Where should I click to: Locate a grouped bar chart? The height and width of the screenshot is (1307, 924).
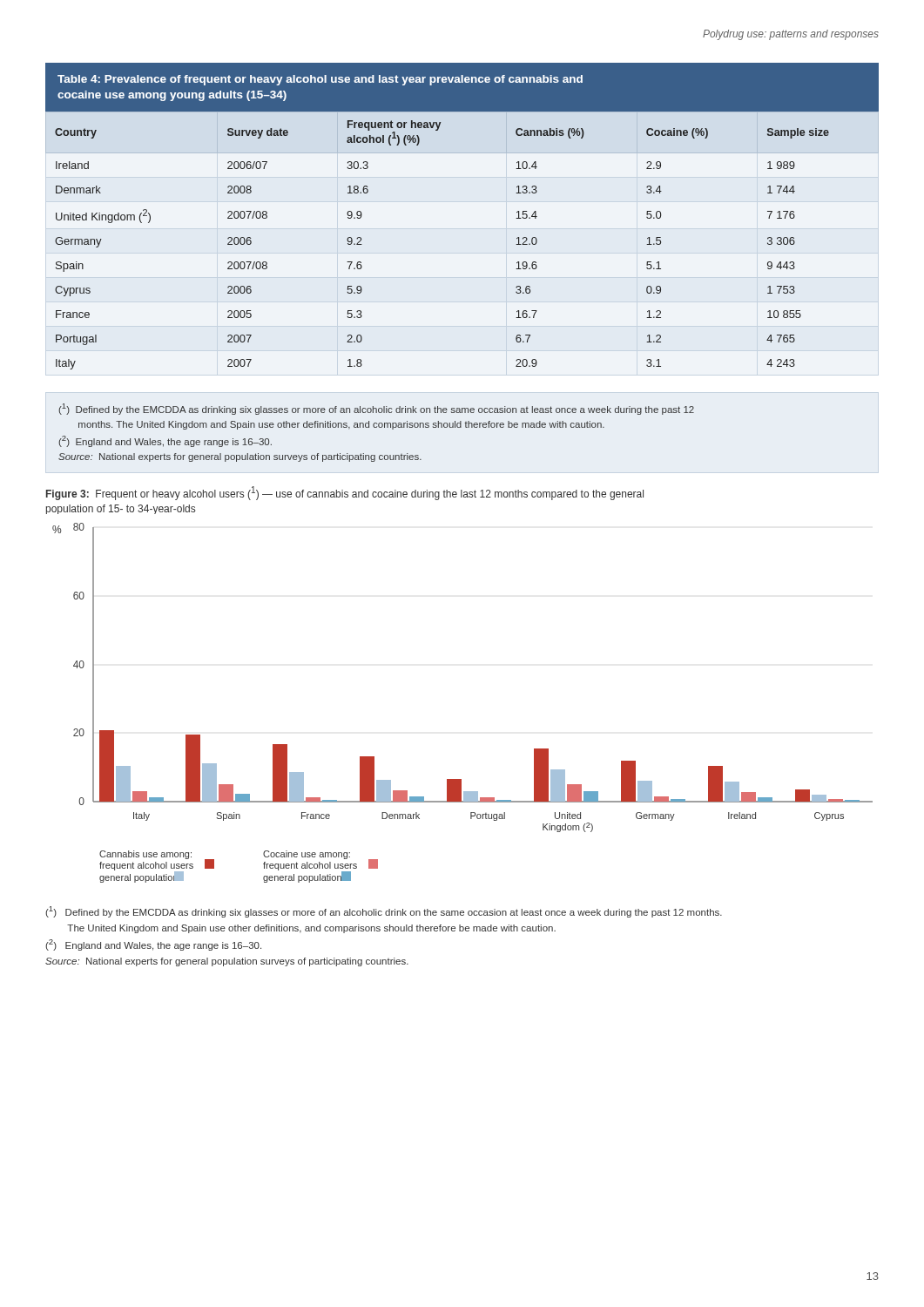click(x=462, y=701)
